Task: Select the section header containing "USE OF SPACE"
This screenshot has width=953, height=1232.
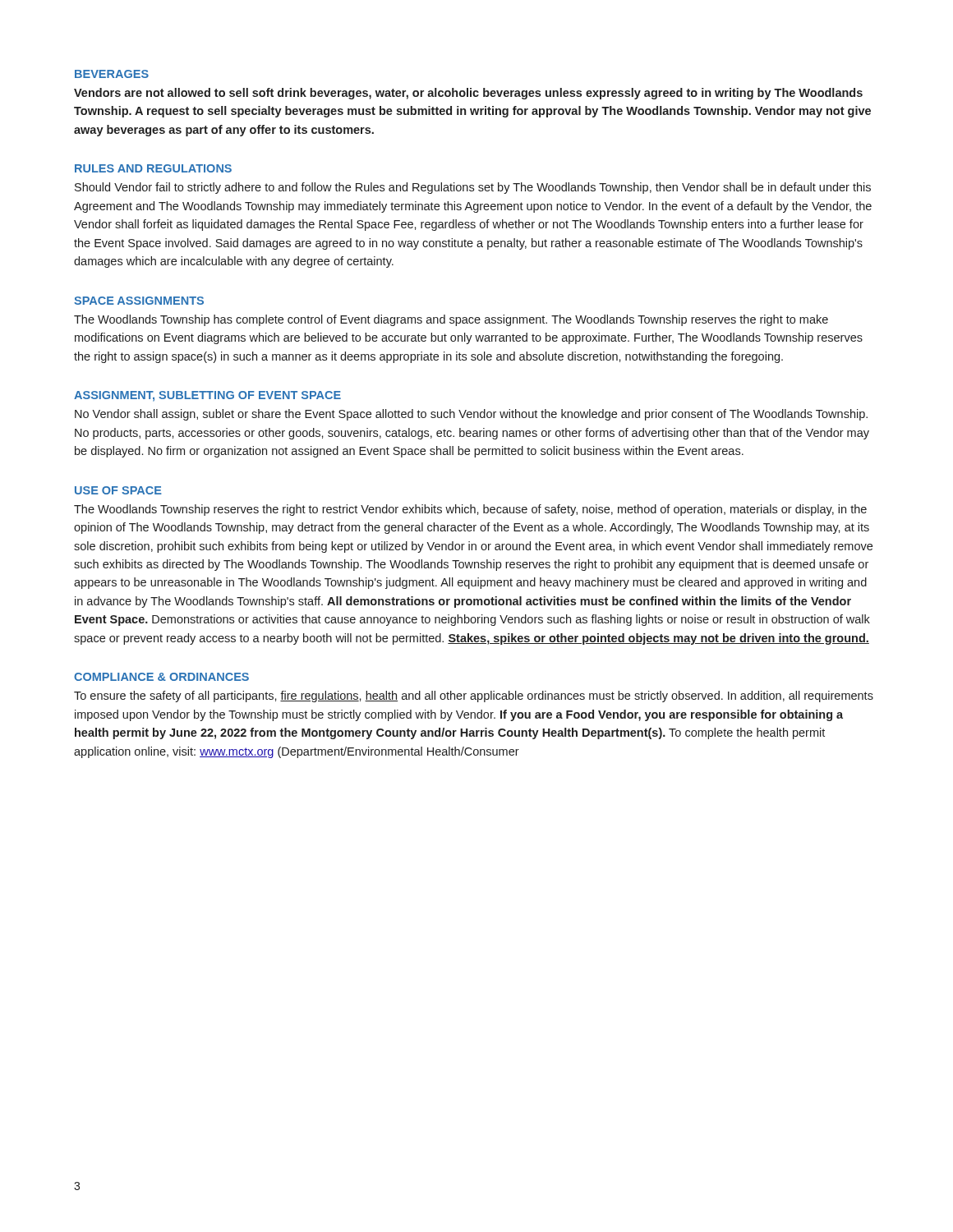Action: [118, 490]
